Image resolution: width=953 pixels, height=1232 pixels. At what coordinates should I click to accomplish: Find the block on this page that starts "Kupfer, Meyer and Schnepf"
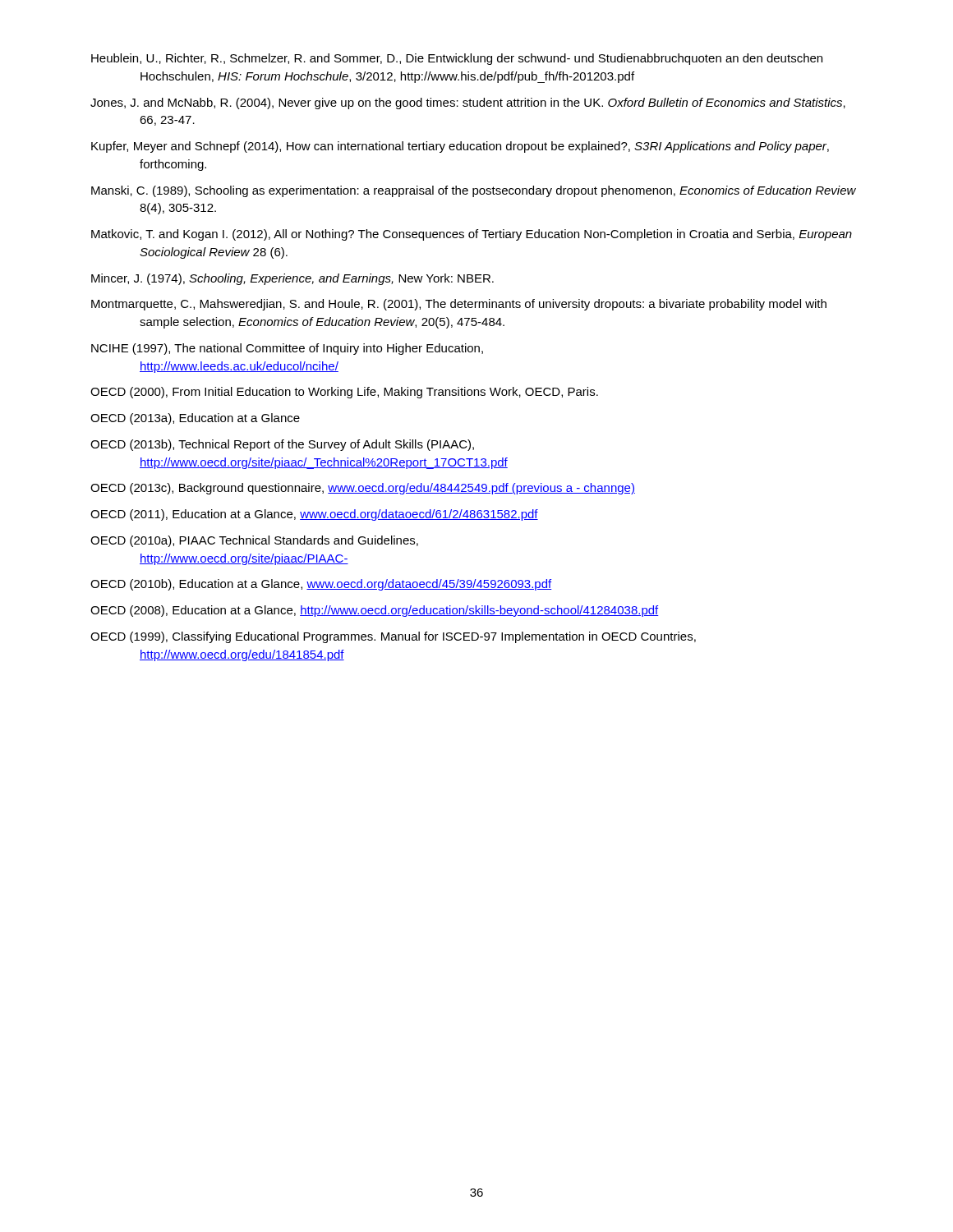(460, 155)
